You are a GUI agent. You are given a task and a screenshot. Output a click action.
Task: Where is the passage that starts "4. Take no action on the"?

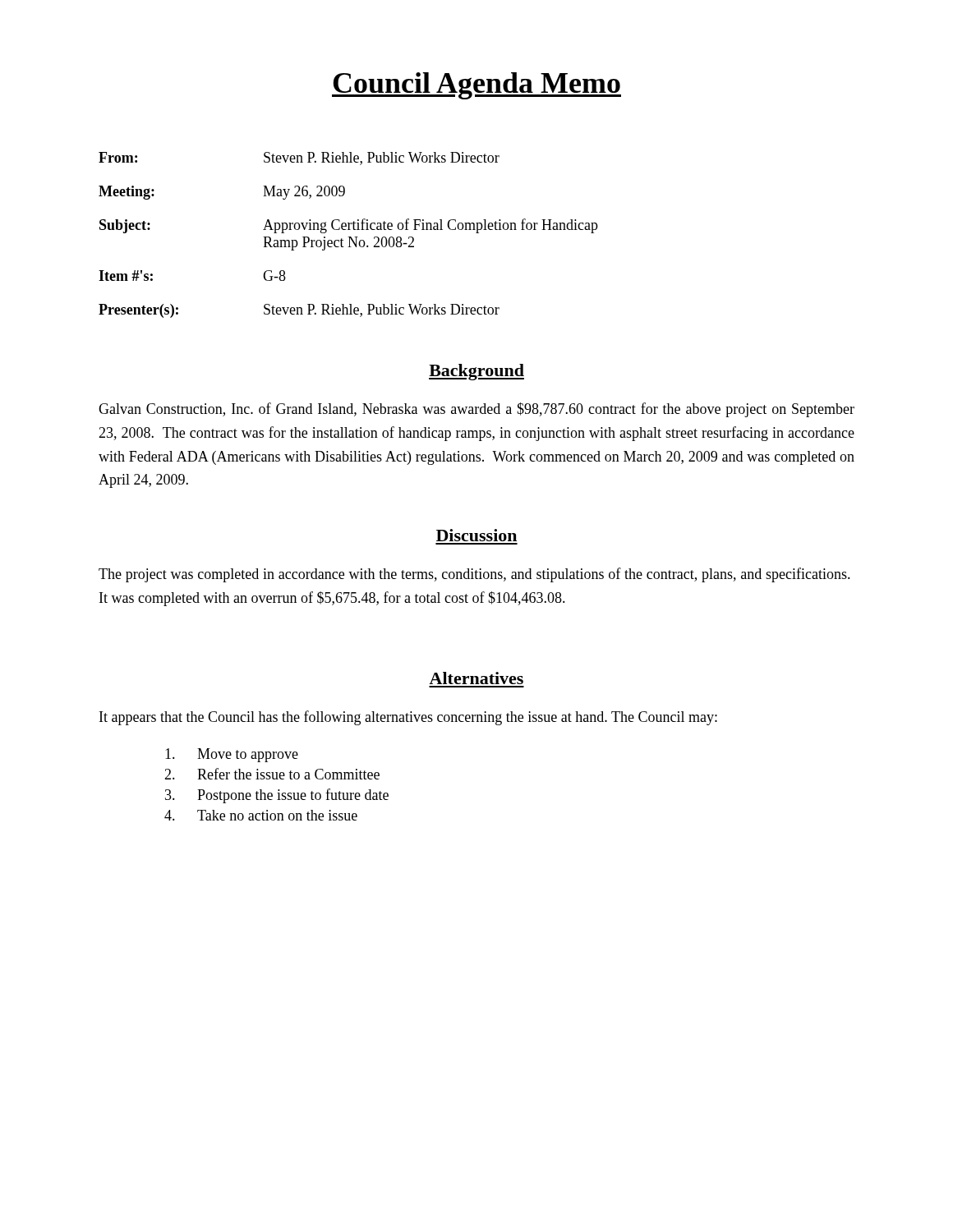click(x=261, y=815)
